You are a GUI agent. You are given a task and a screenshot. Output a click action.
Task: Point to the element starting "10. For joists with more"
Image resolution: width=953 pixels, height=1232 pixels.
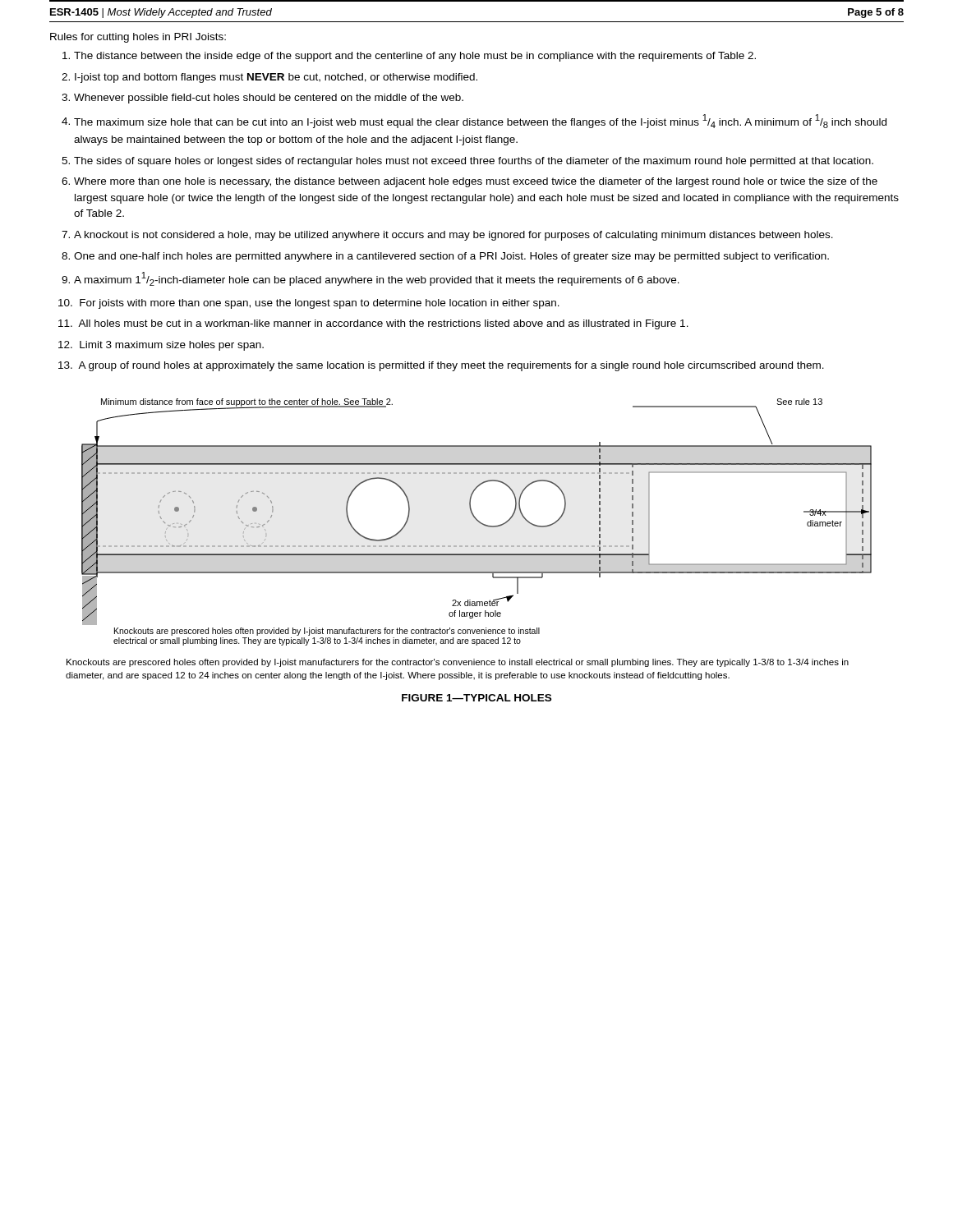pyautogui.click(x=309, y=302)
